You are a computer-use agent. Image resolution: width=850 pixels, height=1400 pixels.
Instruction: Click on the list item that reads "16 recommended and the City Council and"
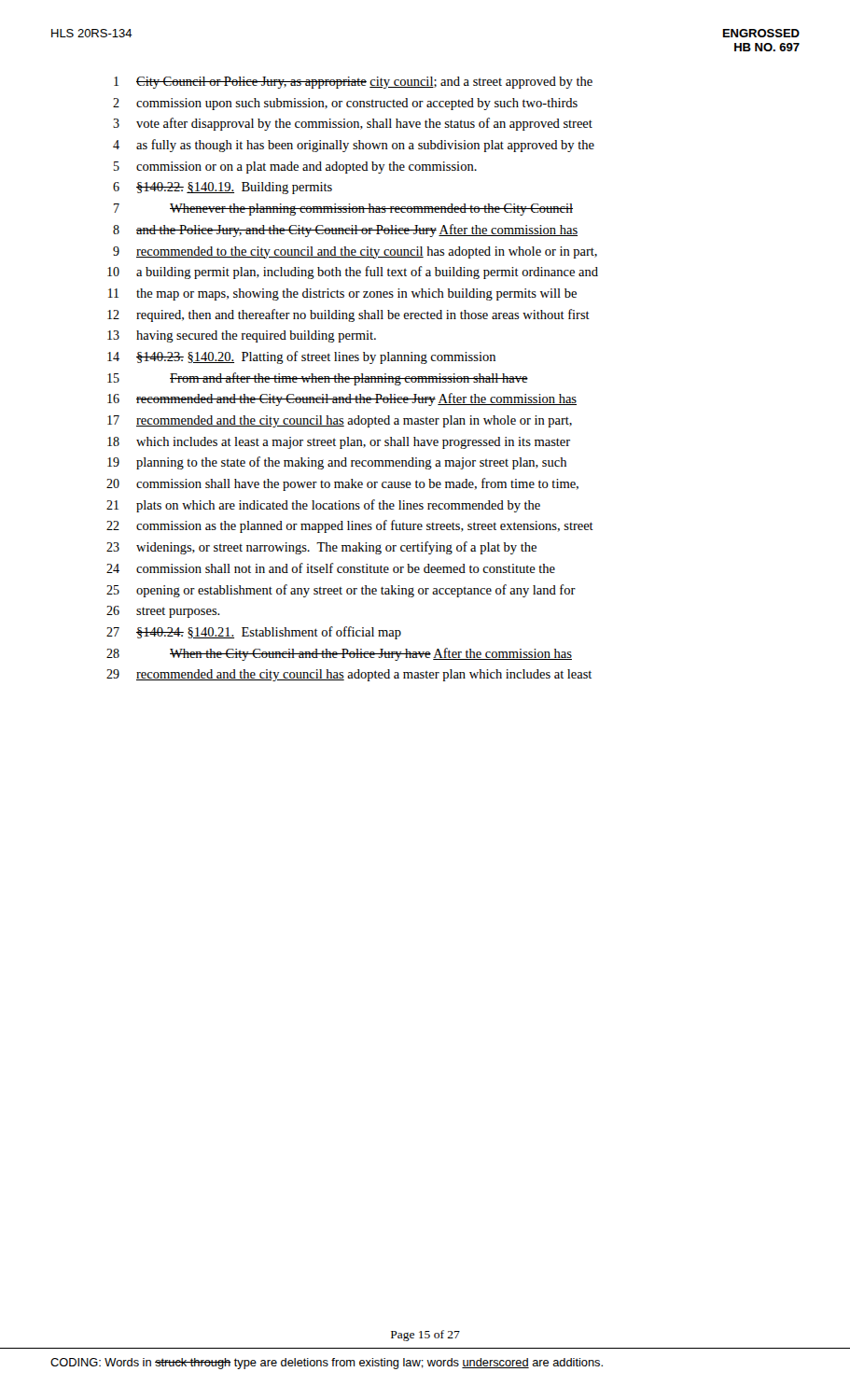point(425,399)
